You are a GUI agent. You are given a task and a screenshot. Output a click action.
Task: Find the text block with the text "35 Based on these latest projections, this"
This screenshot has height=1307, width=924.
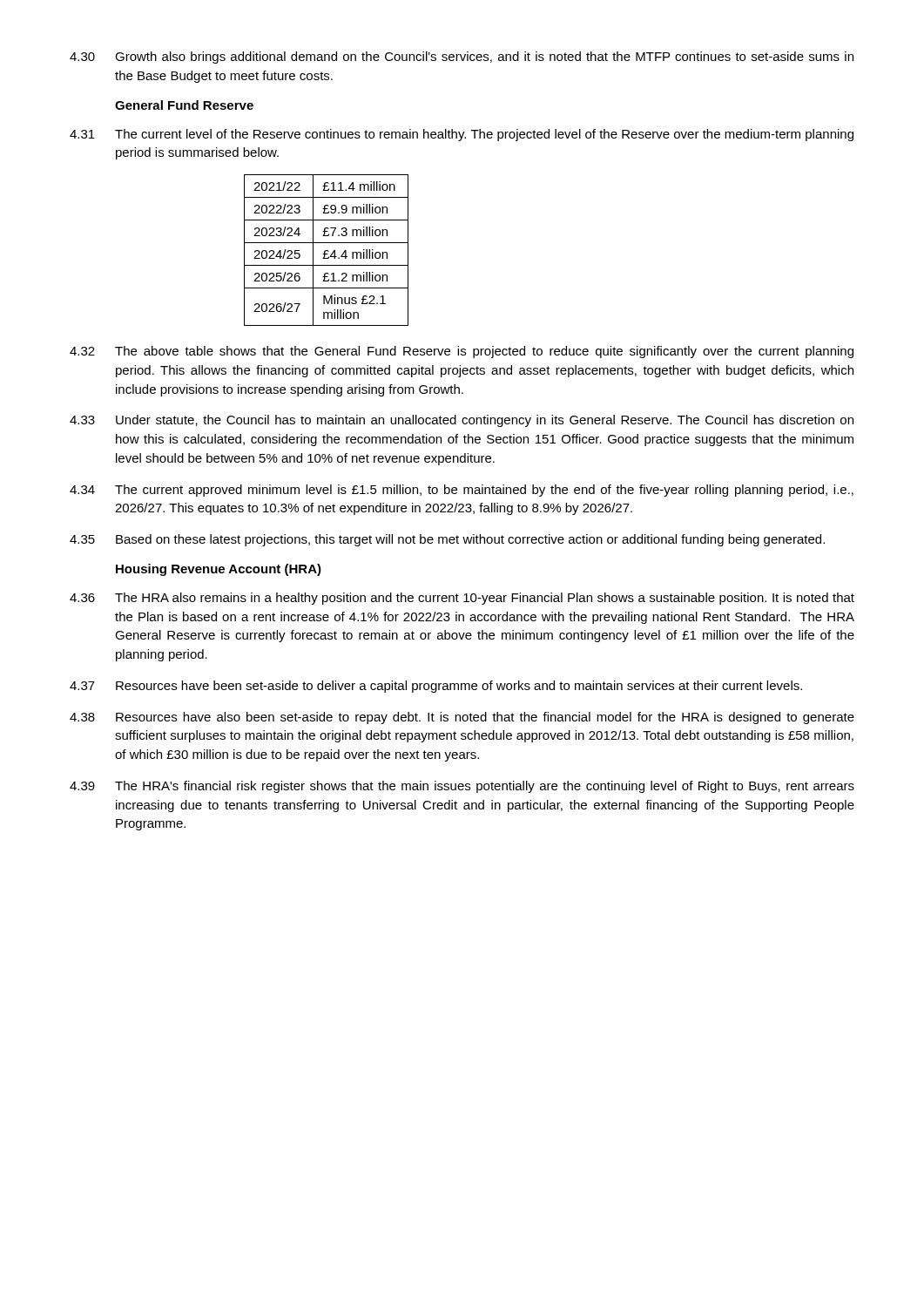click(462, 539)
